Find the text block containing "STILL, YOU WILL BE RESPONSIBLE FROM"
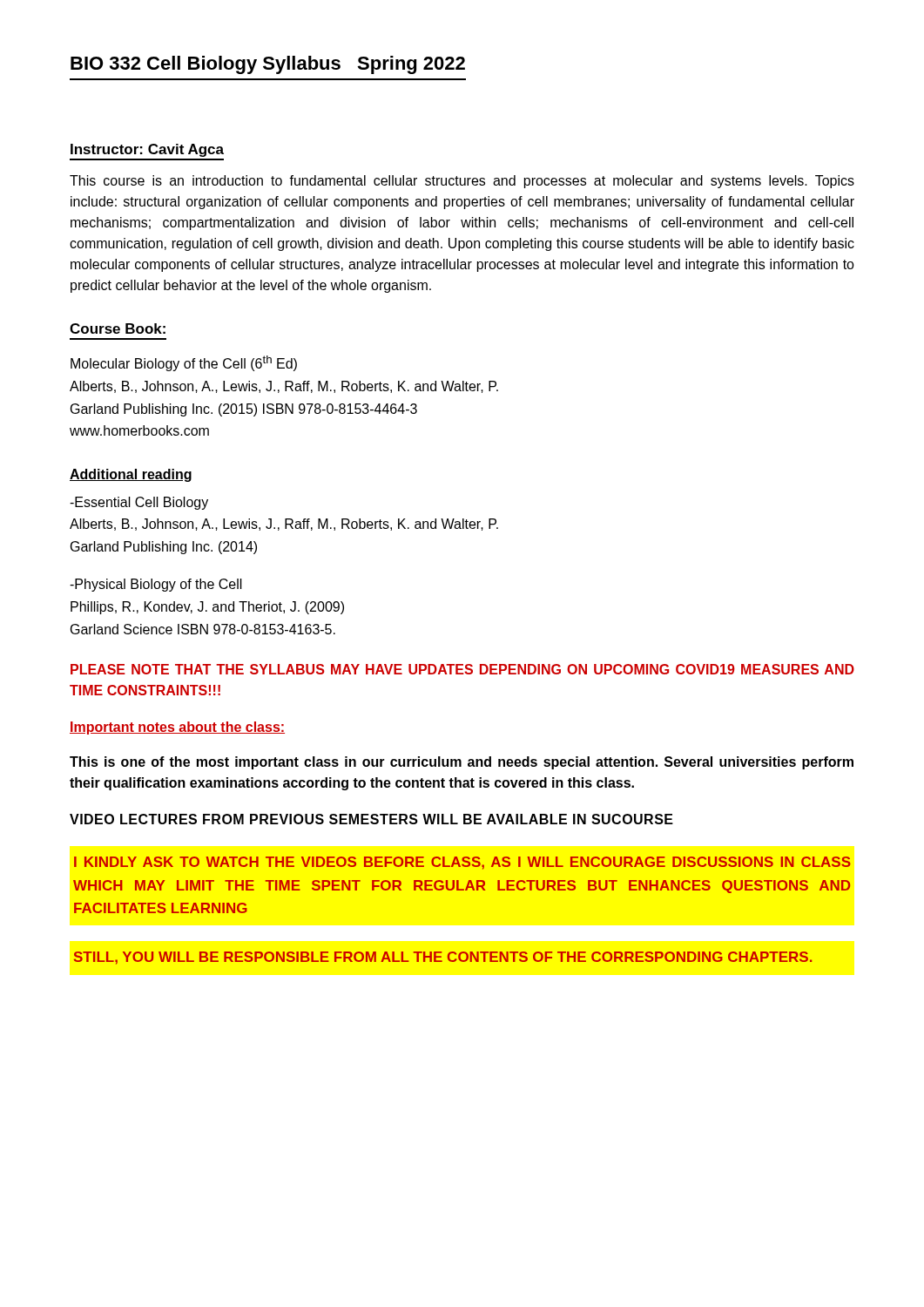 point(462,958)
